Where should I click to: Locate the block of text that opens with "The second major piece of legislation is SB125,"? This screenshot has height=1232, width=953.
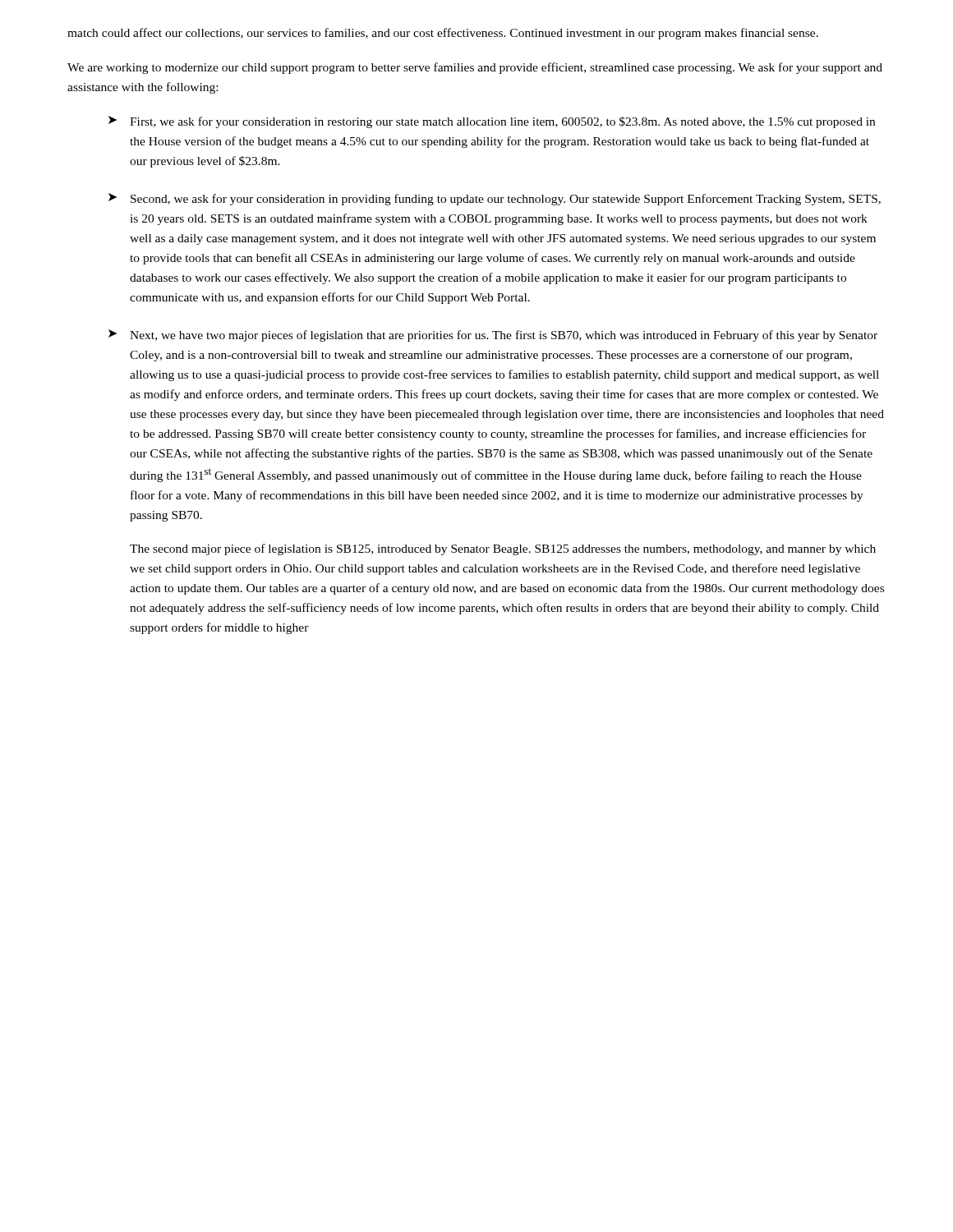507,587
